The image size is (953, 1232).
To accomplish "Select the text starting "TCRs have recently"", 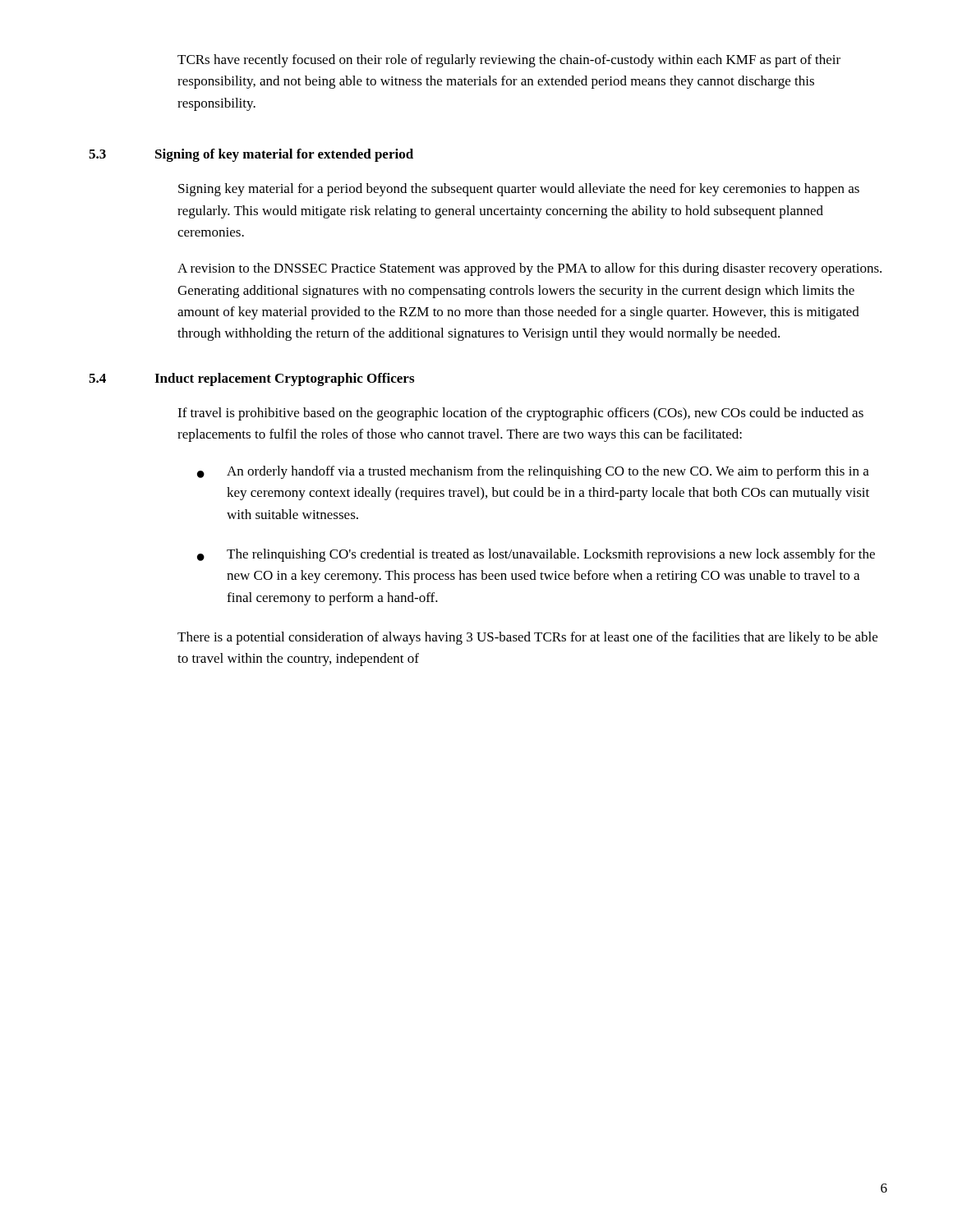I will [509, 81].
